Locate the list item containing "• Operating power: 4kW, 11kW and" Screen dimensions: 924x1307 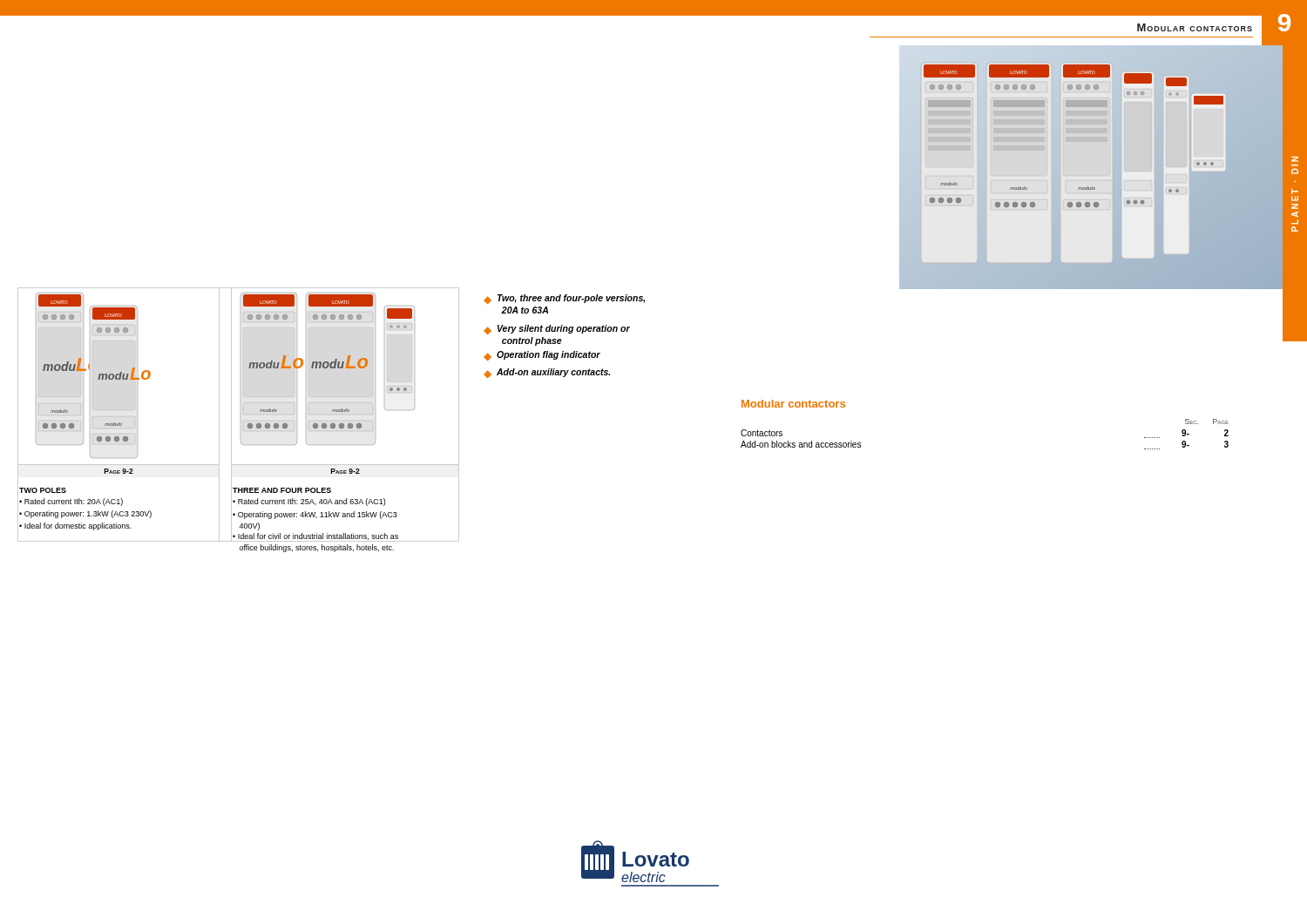point(315,520)
